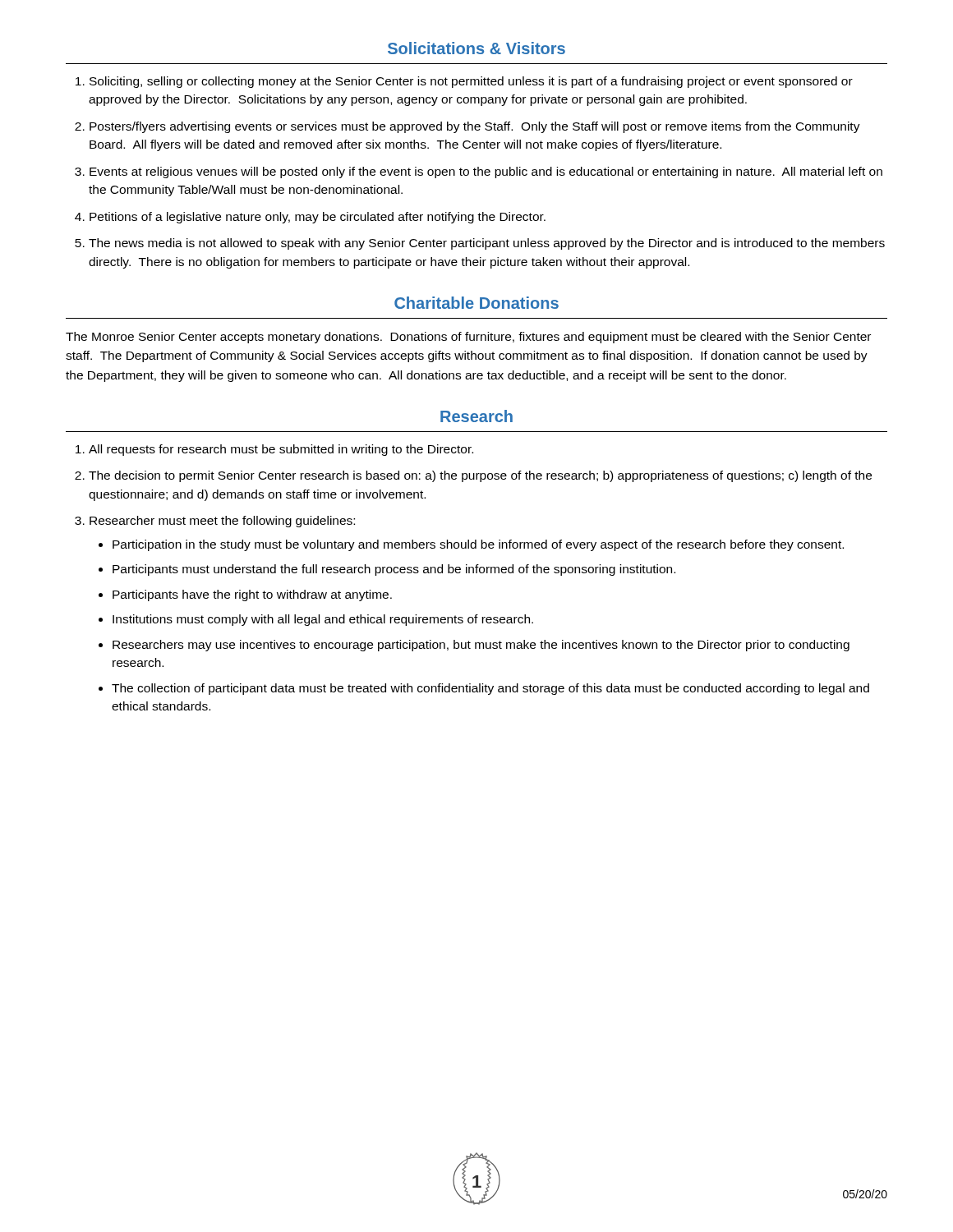The width and height of the screenshot is (953, 1232).
Task: Click on the illustration
Action: [x=476, y=1180]
